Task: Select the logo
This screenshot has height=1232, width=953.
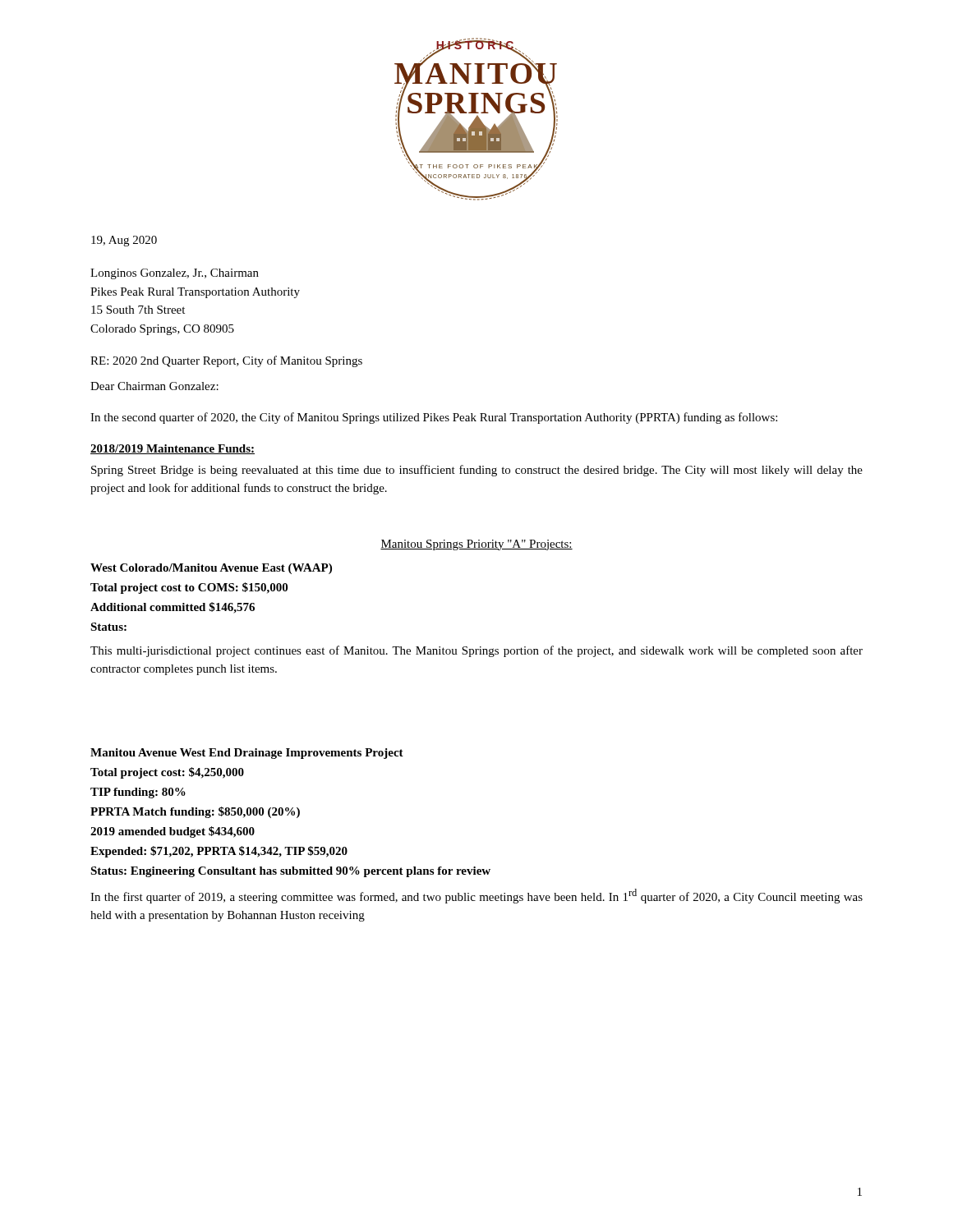Action: (x=476, y=117)
